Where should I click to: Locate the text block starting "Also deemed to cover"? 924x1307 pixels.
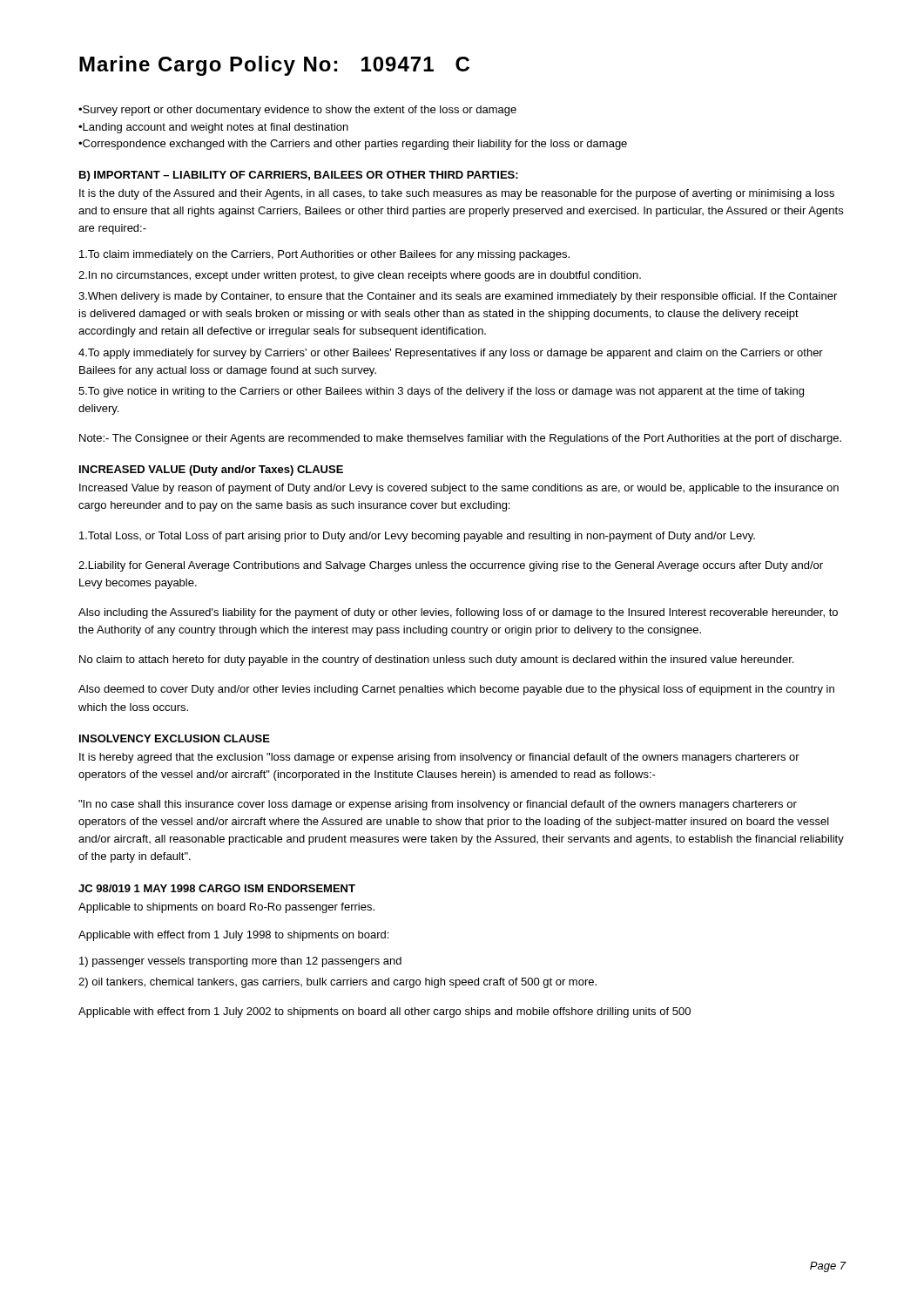click(457, 698)
